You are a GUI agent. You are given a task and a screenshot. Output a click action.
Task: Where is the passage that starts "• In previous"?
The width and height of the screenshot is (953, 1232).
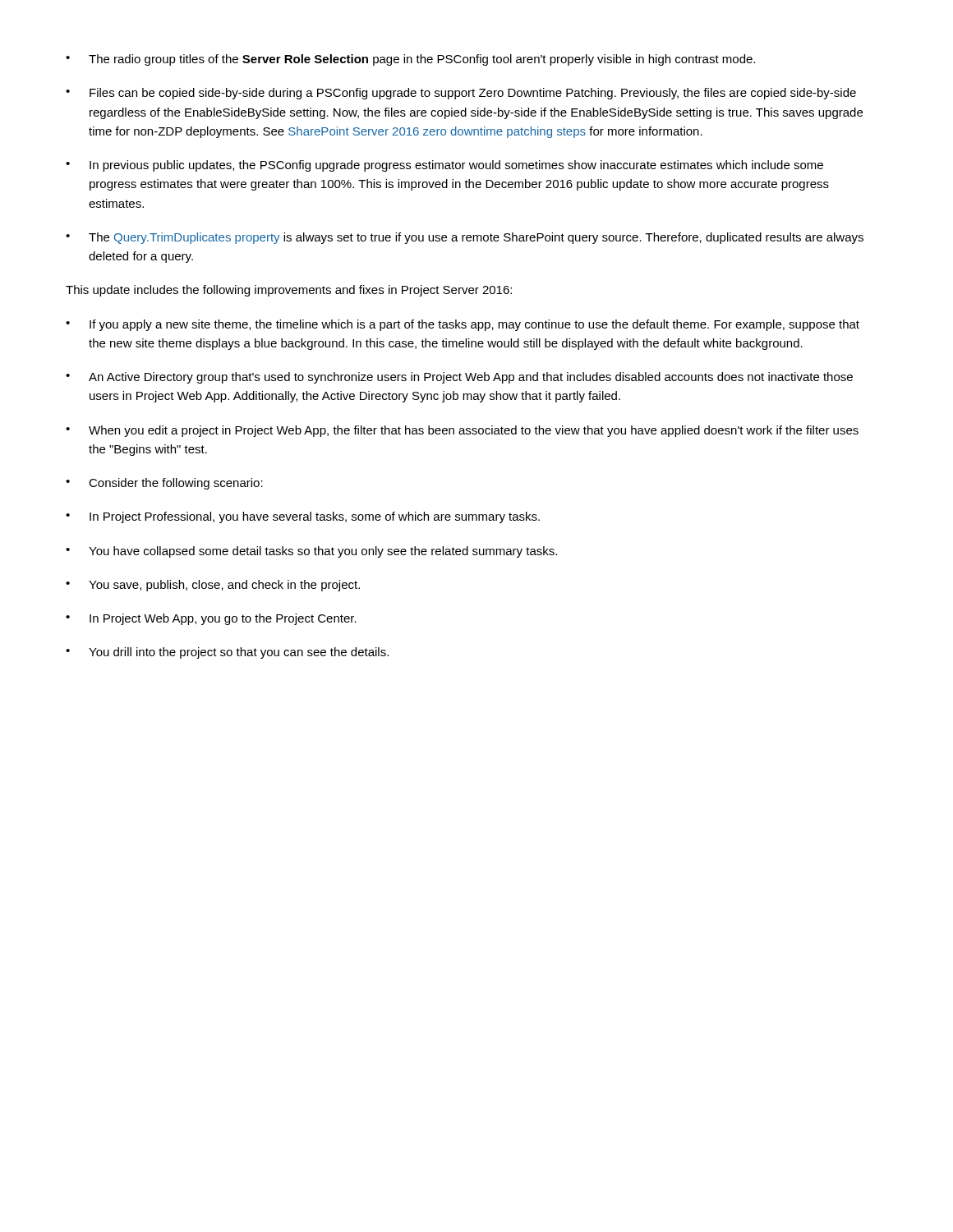click(468, 184)
